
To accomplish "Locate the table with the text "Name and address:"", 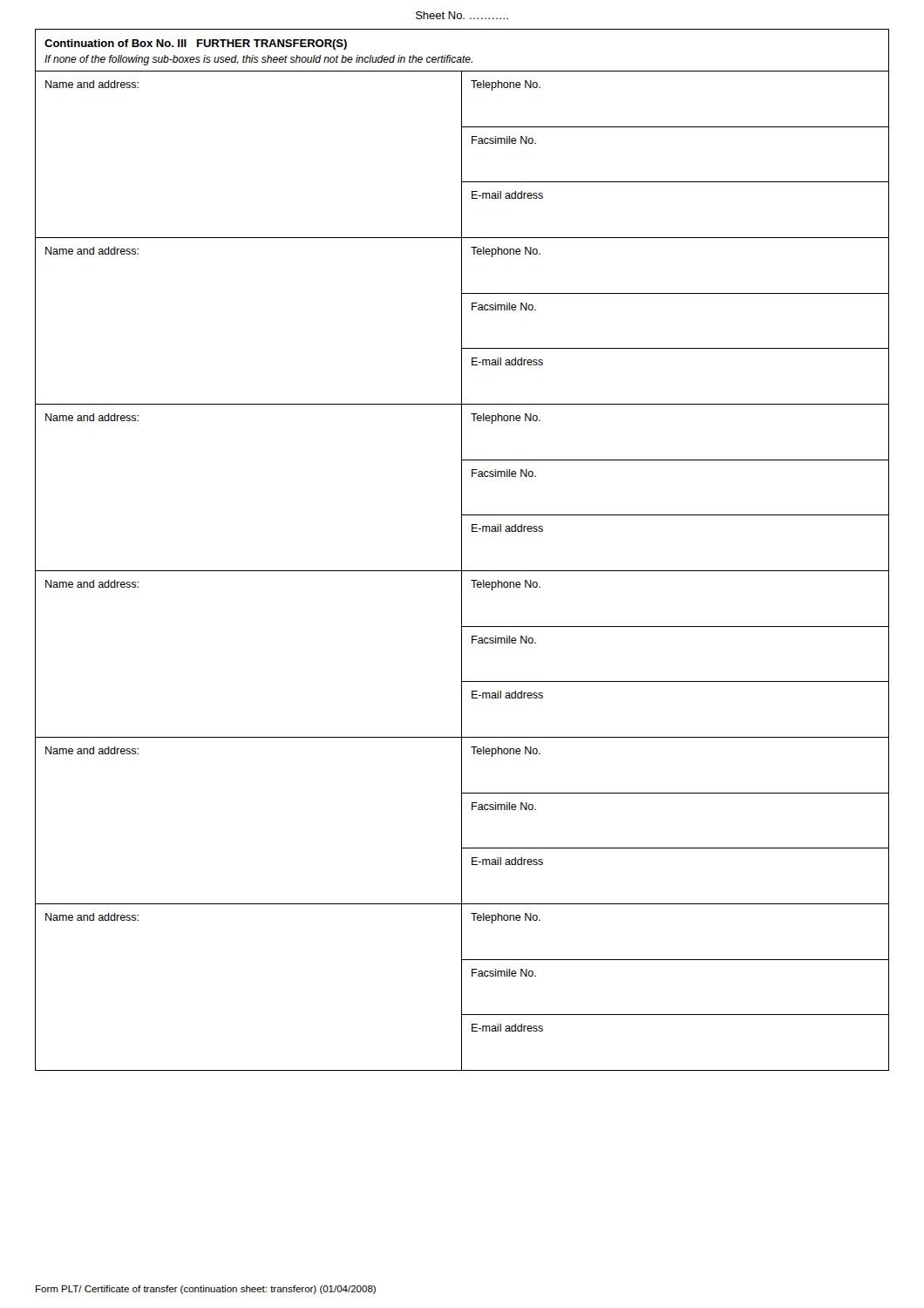I will tap(462, 571).
